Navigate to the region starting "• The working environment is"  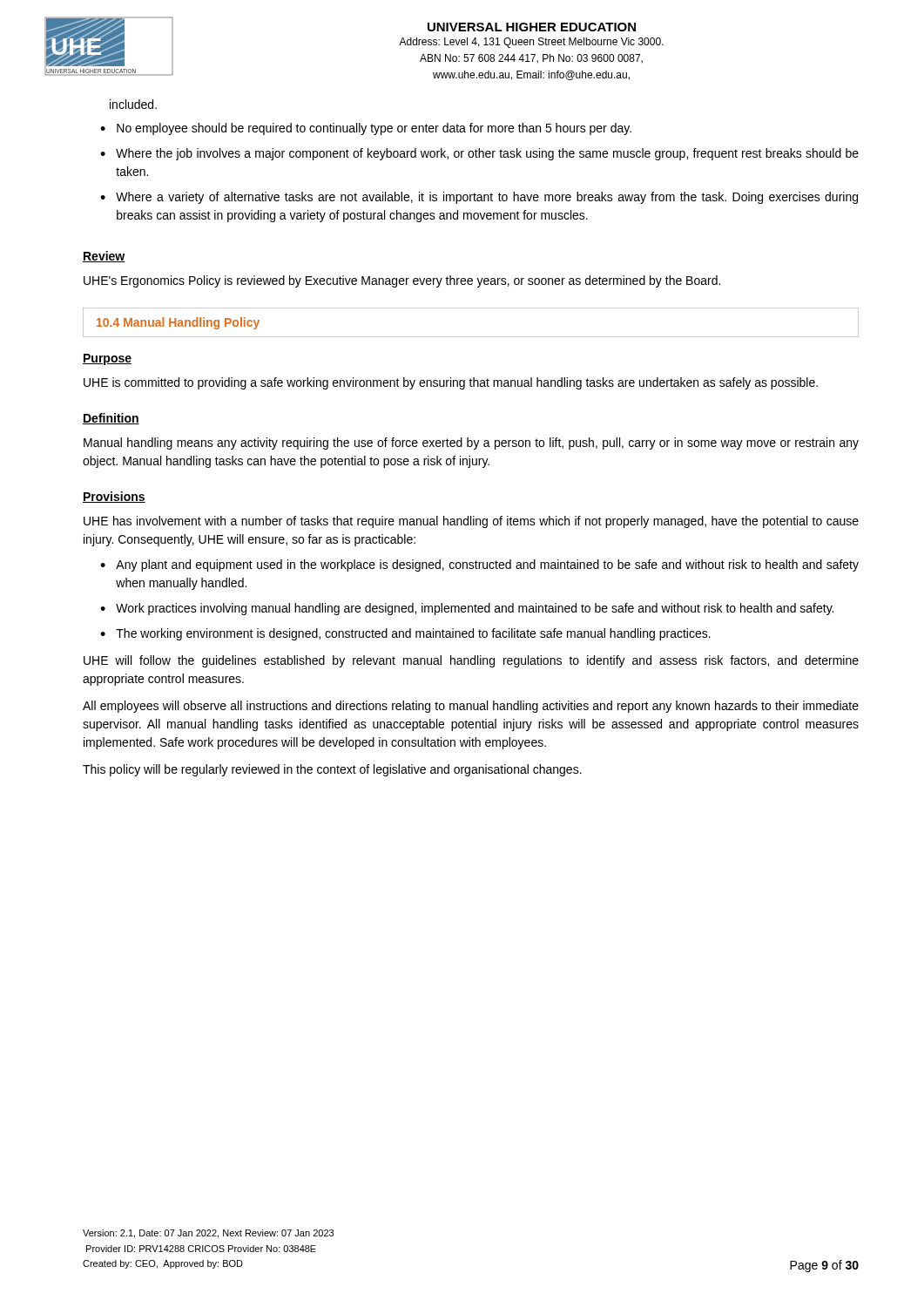[479, 634]
